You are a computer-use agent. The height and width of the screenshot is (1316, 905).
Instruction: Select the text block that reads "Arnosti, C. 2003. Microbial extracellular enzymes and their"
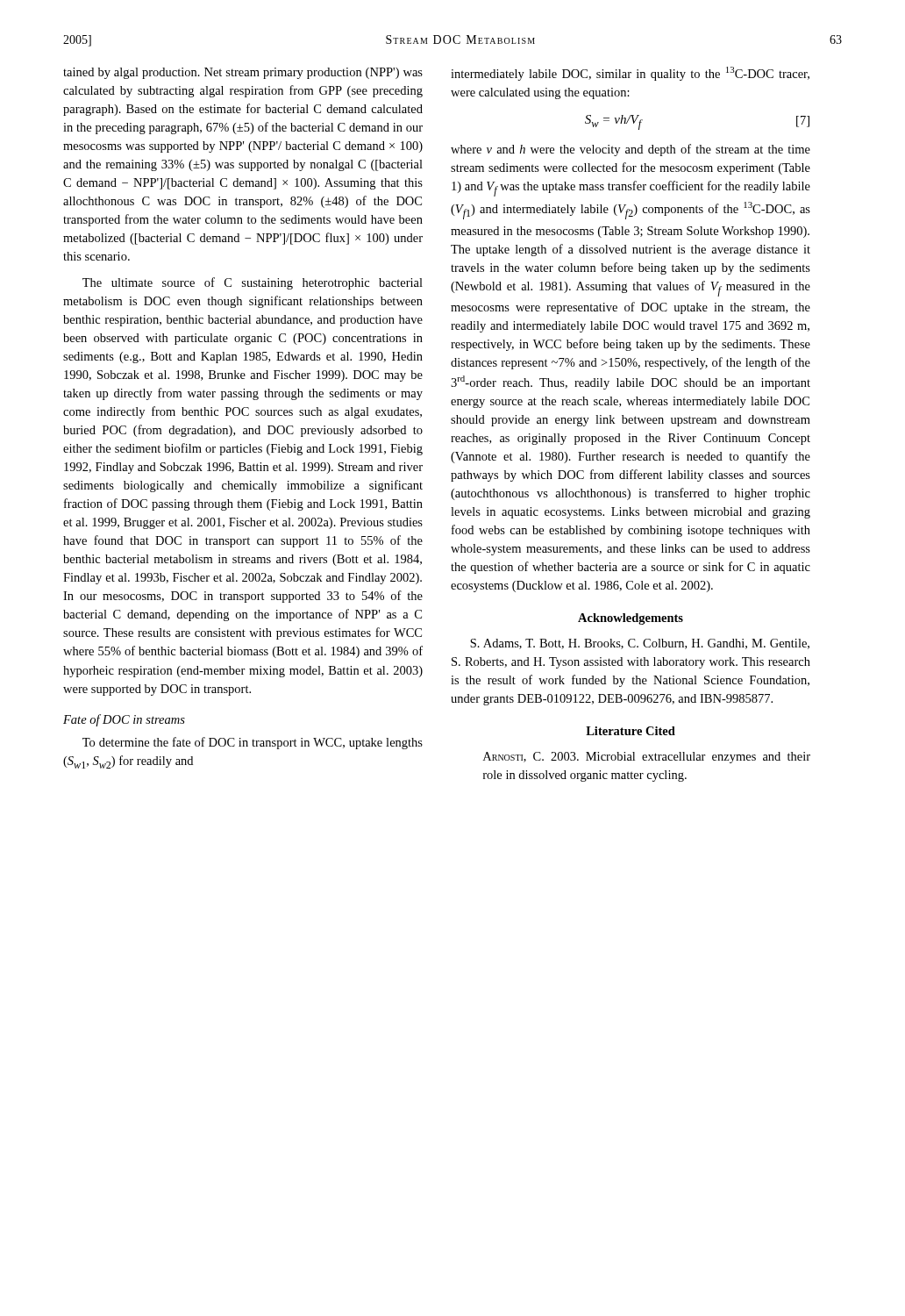coord(631,766)
